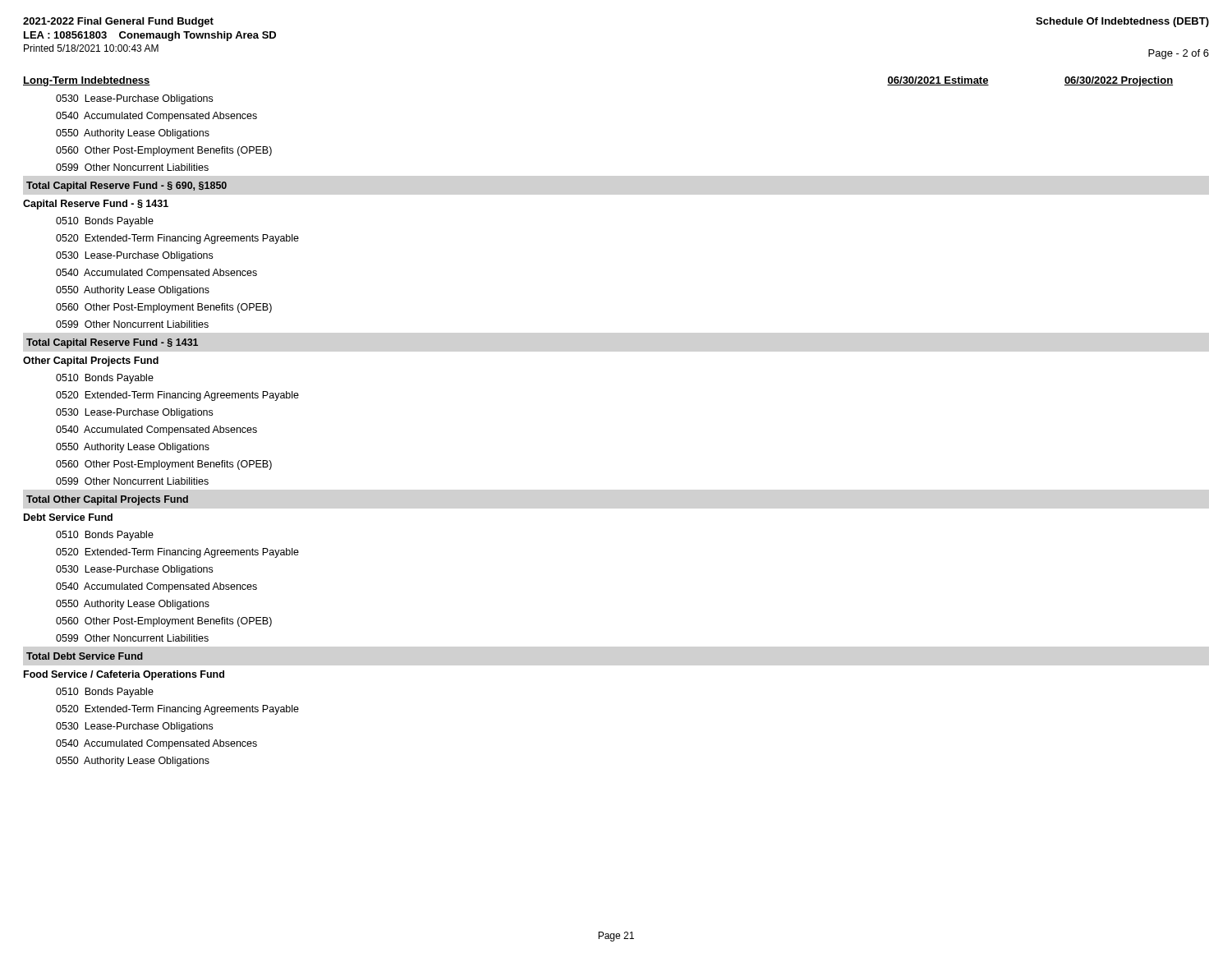
Task: Navigate to the text block starting "Debt Service Fund"
Action: [x=68, y=517]
